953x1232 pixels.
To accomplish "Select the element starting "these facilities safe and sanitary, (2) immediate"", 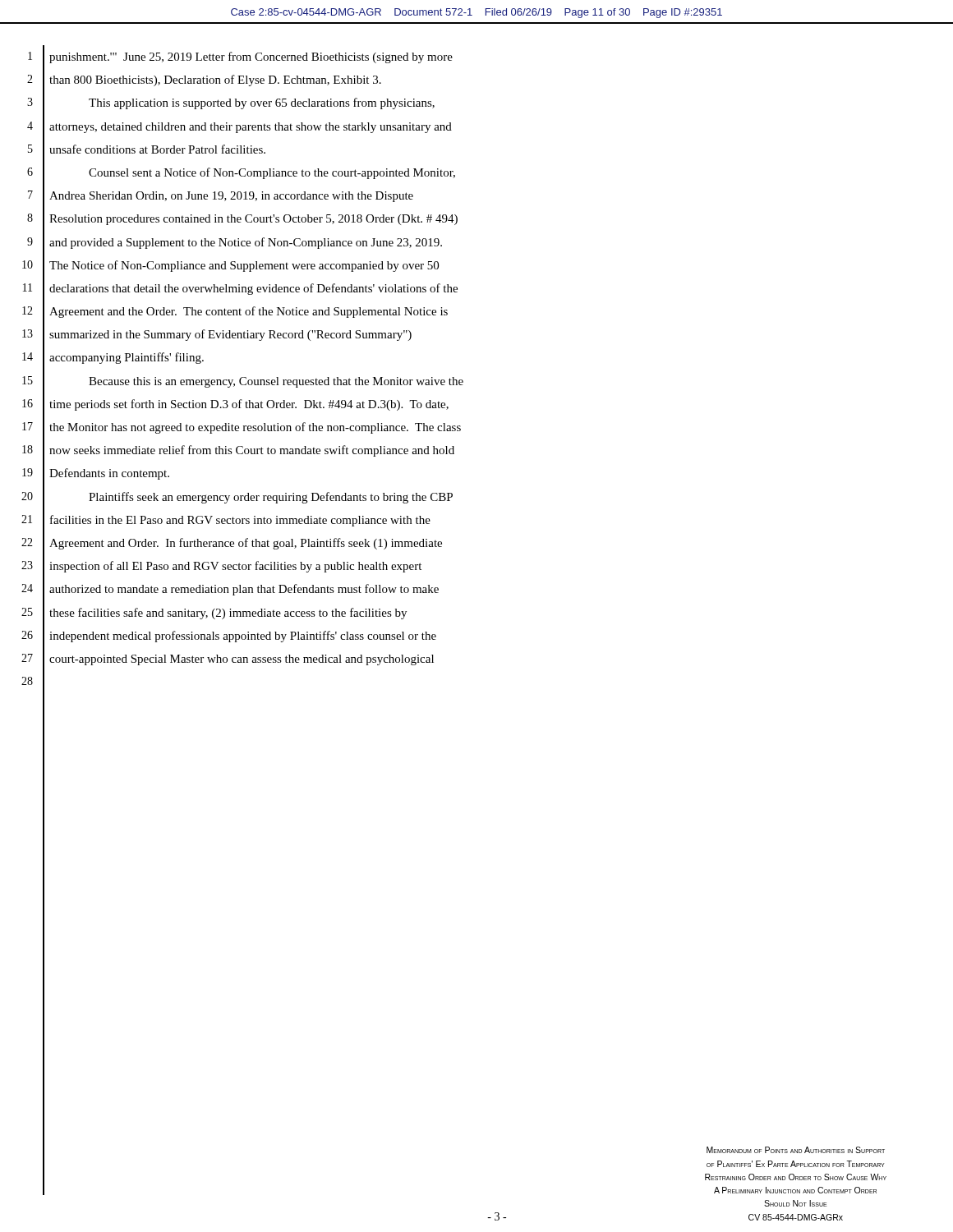I will [x=228, y=612].
